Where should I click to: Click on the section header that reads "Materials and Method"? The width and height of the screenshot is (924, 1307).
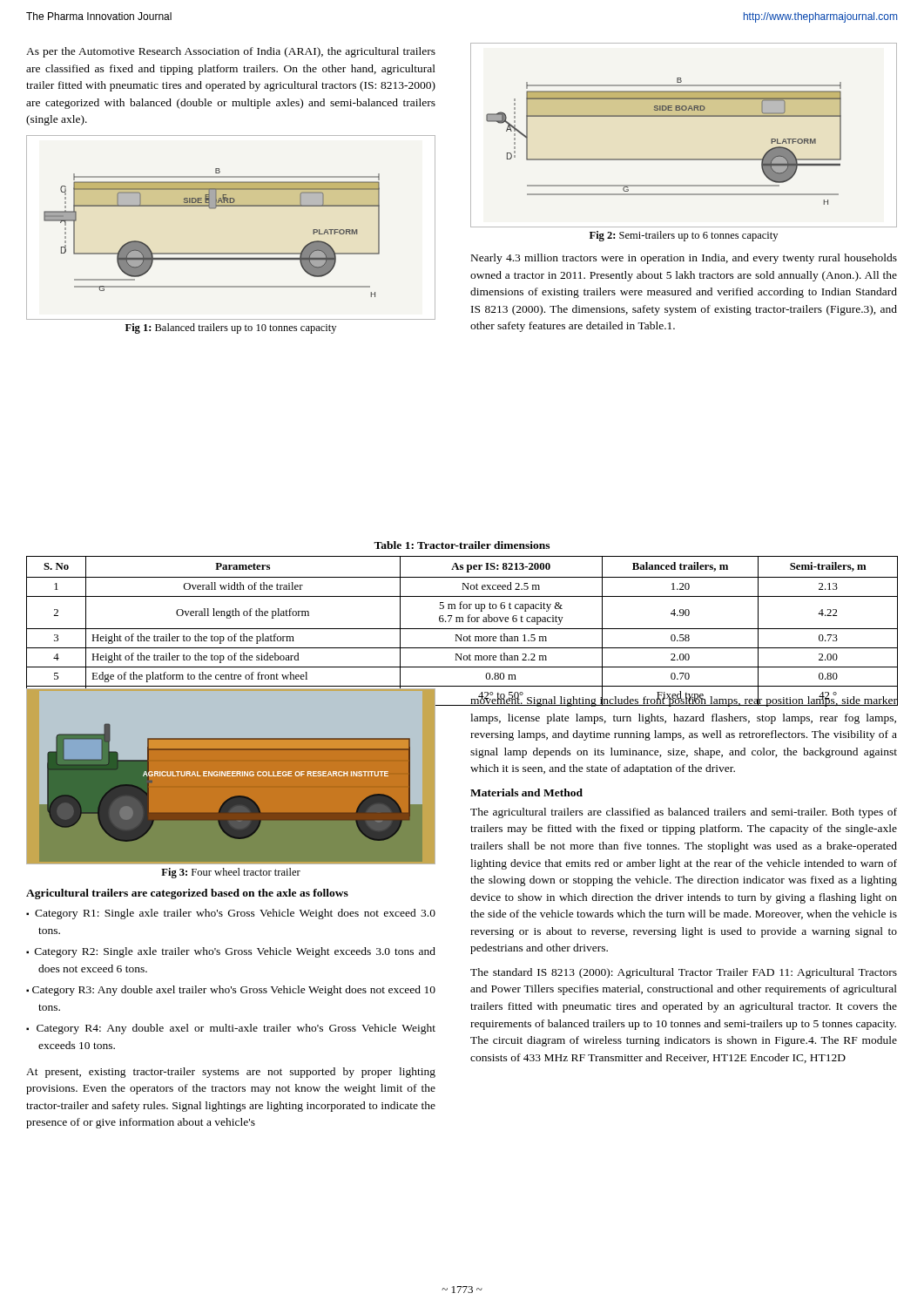coord(526,792)
